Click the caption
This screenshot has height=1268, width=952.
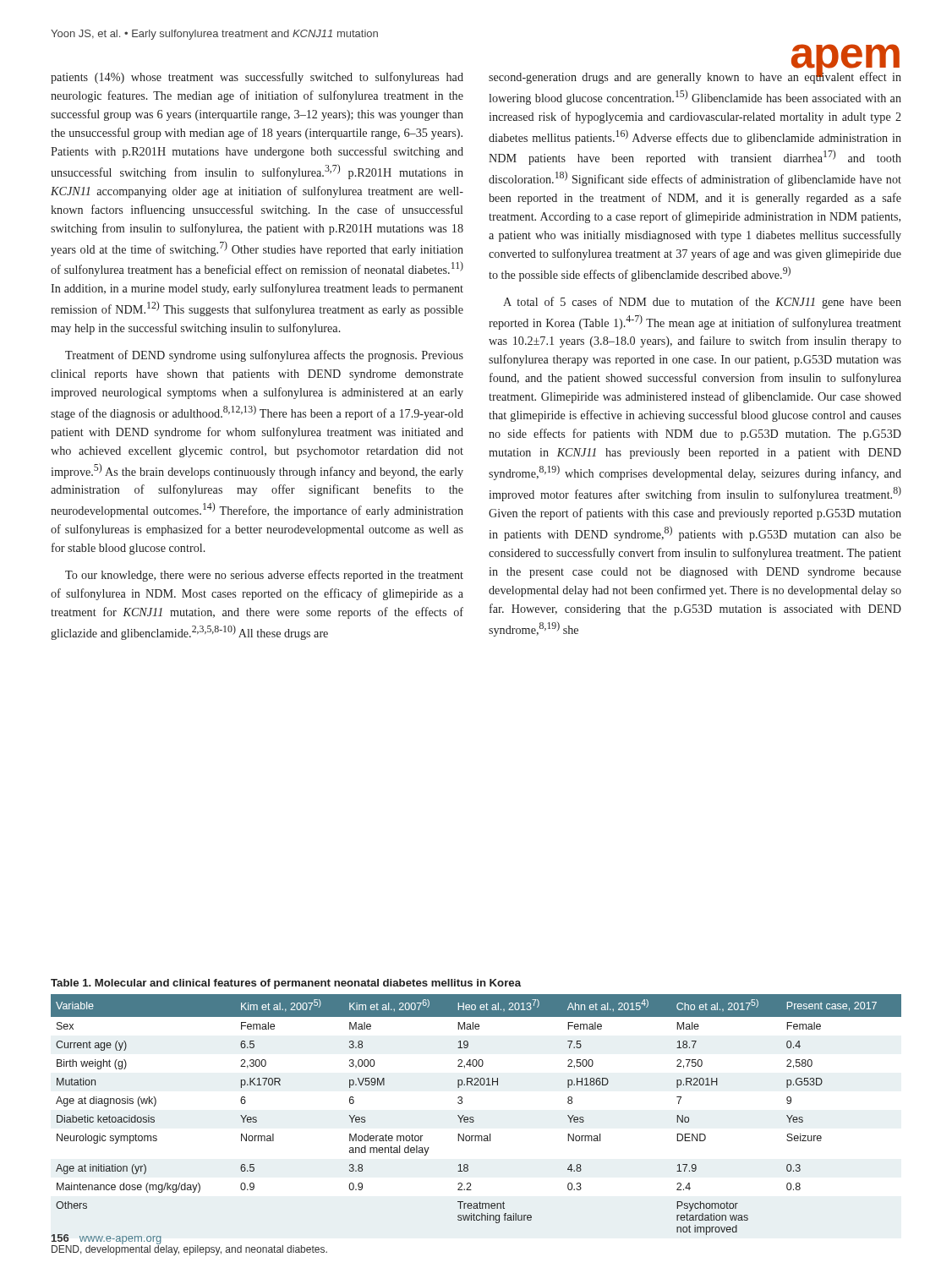coord(286,983)
